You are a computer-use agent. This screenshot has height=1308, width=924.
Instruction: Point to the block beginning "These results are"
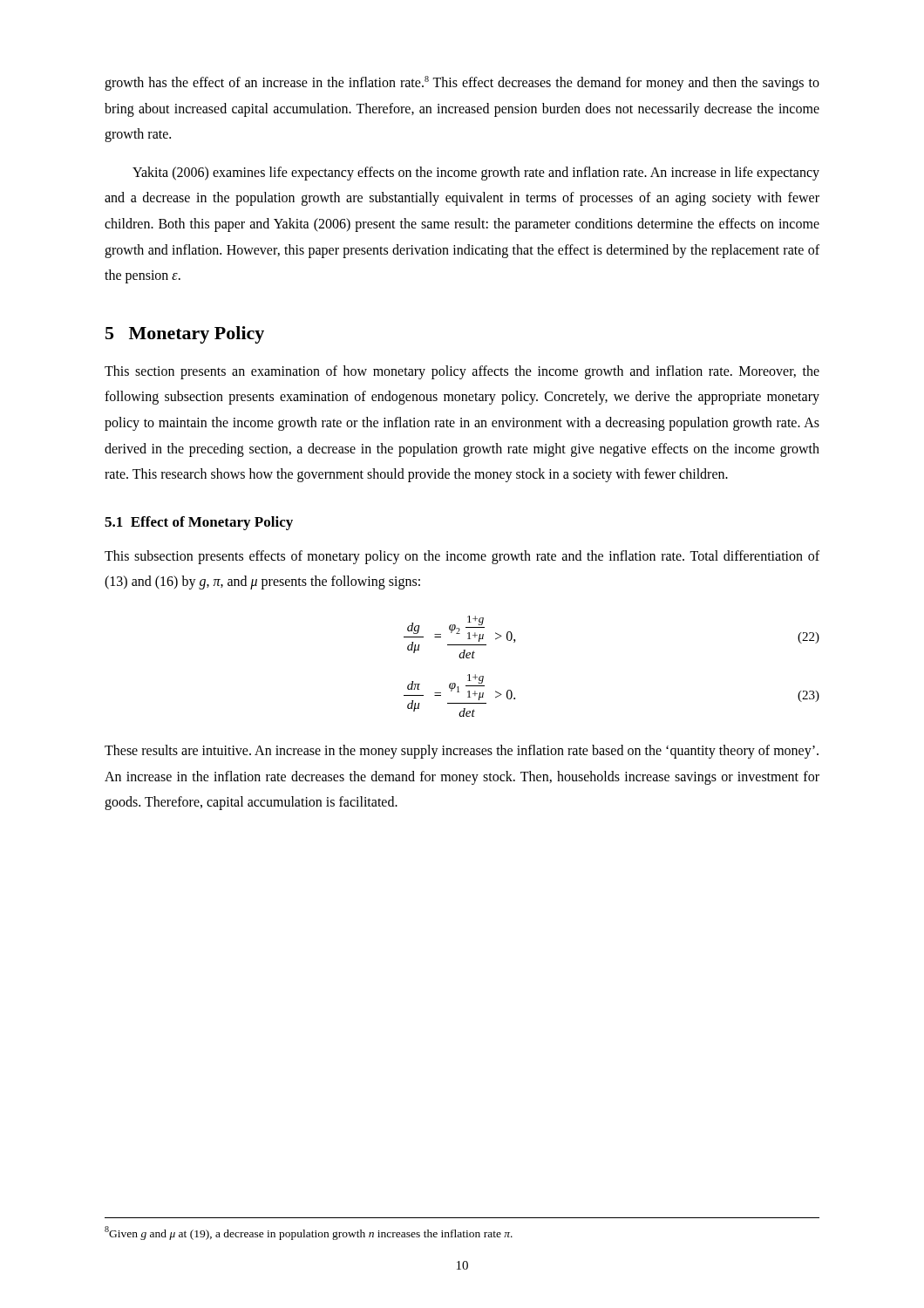(462, 776)
